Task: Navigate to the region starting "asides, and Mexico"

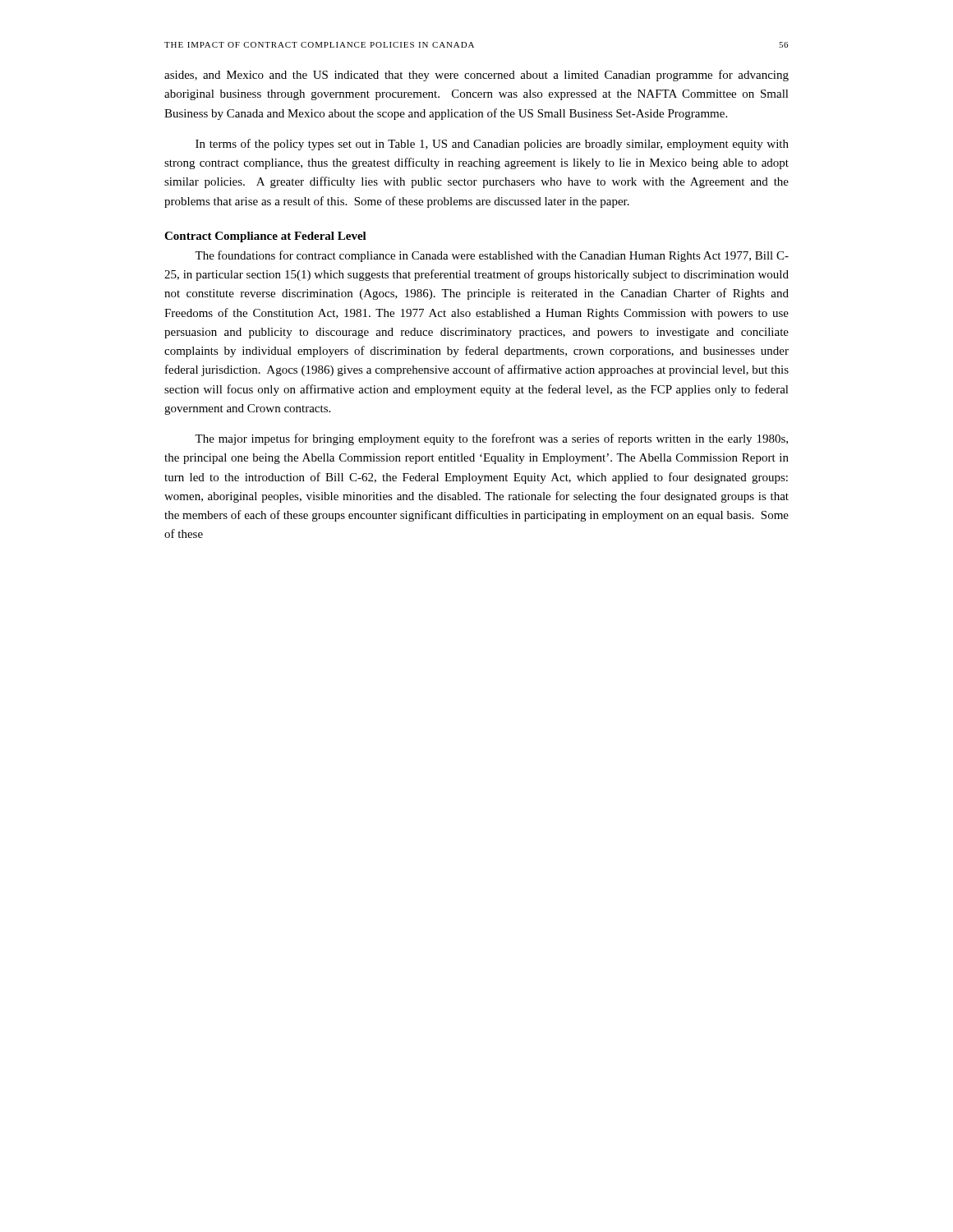Action: coord(476,94)
